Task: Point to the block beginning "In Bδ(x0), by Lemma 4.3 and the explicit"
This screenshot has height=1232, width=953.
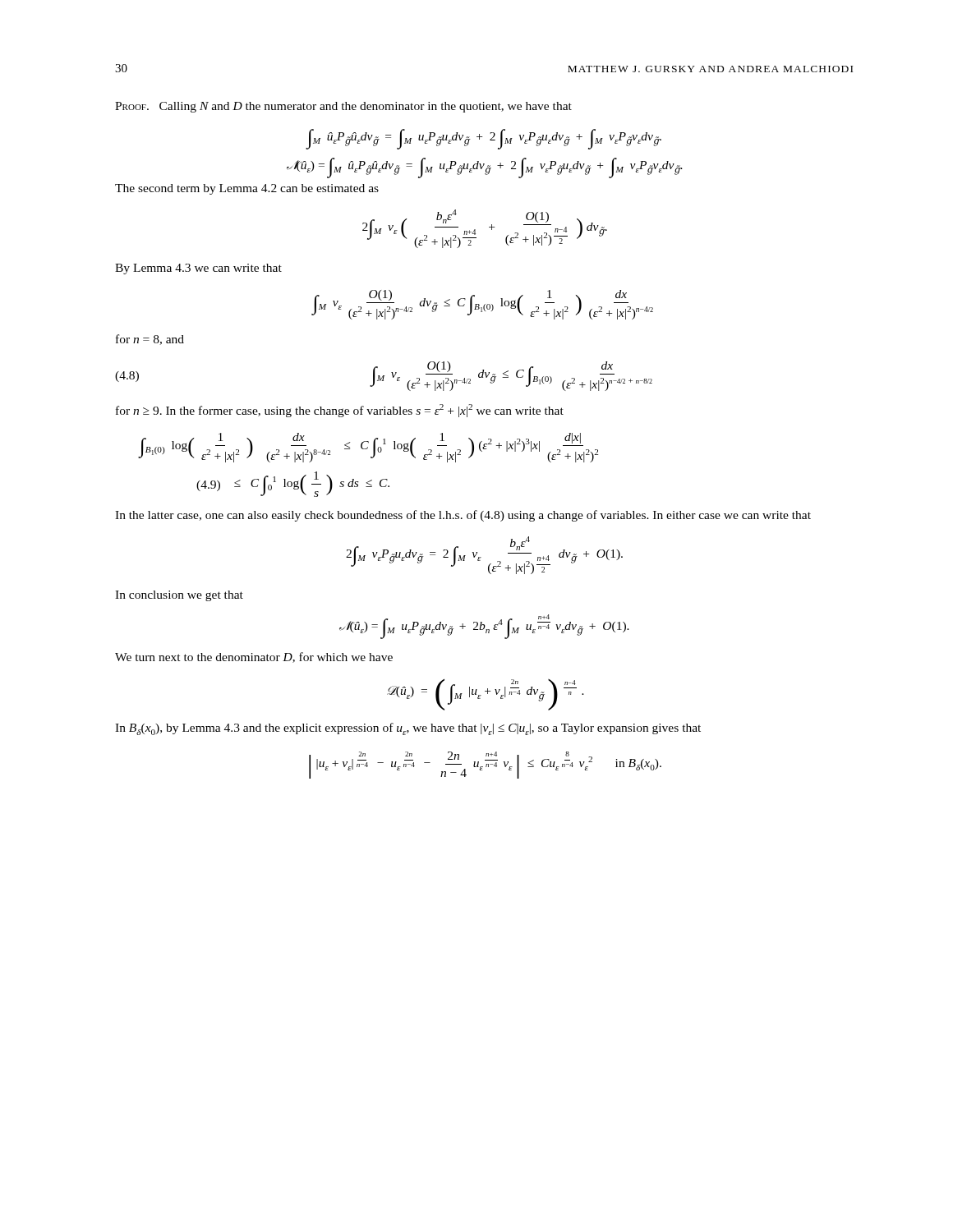Action: click(485, 728)
